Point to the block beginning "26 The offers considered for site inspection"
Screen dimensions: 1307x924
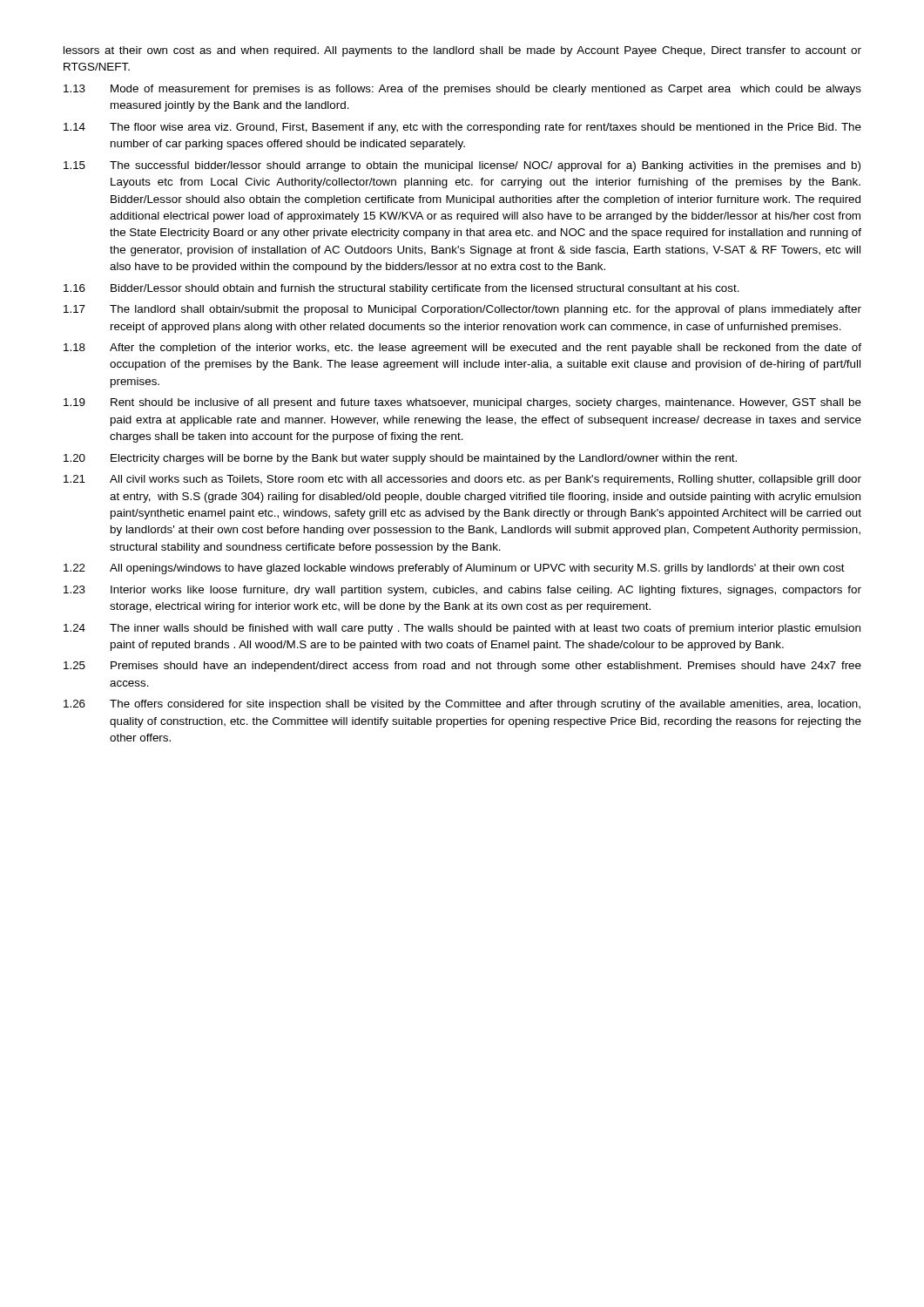(x=462, y=721)
